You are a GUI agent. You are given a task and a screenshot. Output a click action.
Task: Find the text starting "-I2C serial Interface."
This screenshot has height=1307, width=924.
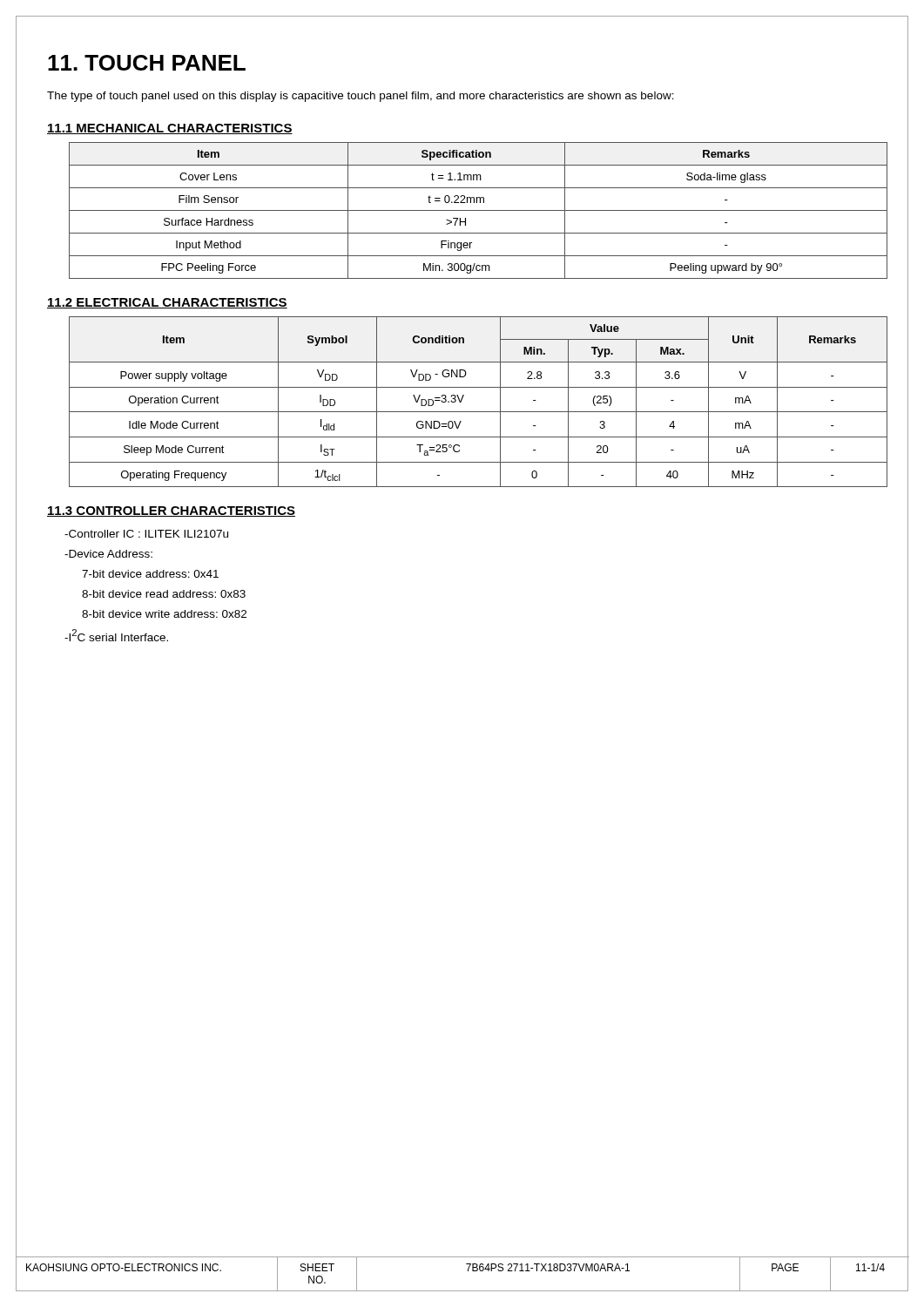[x=117, y=635]
